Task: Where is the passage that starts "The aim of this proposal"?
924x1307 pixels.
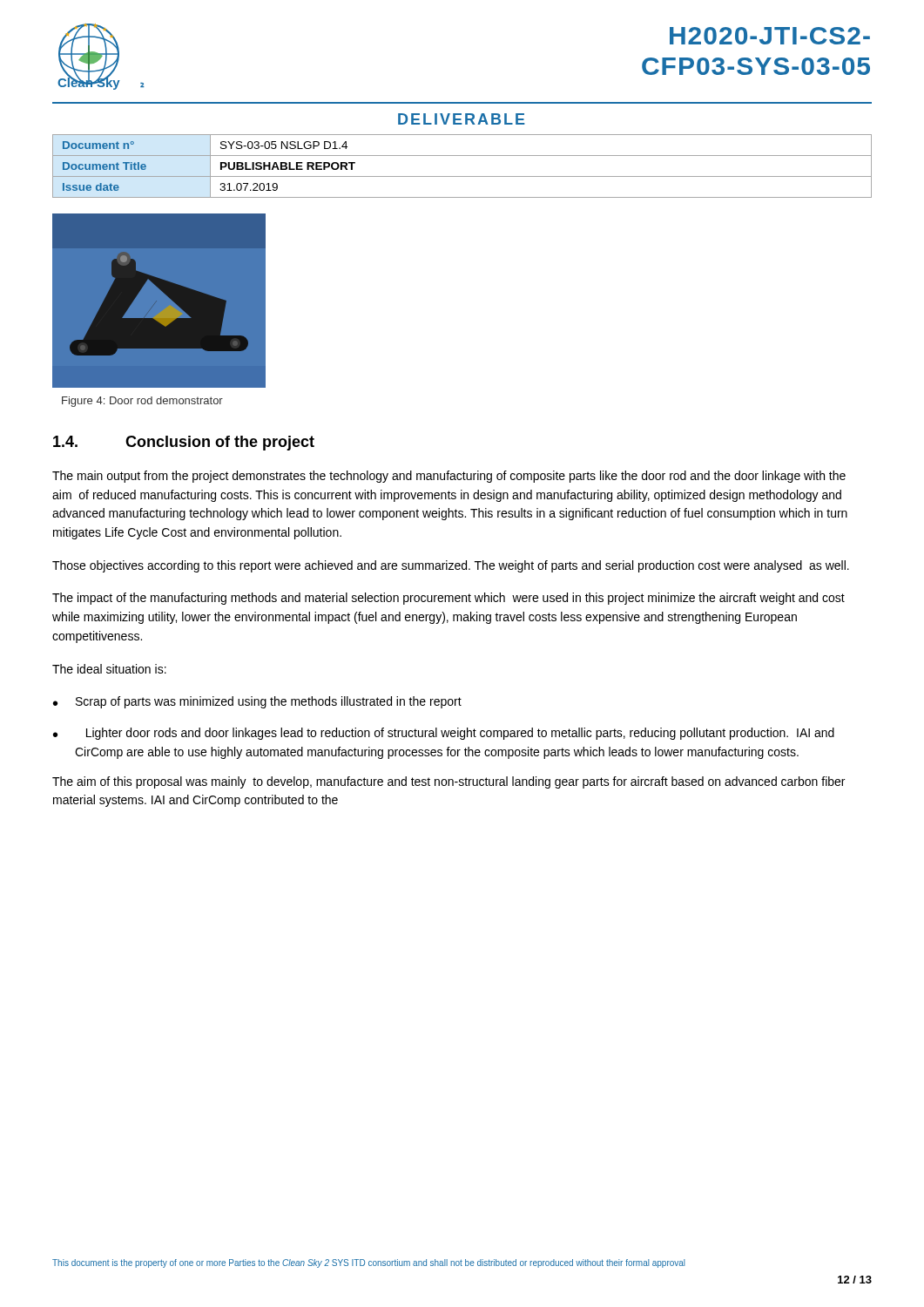Action: (x=449, y=791)
